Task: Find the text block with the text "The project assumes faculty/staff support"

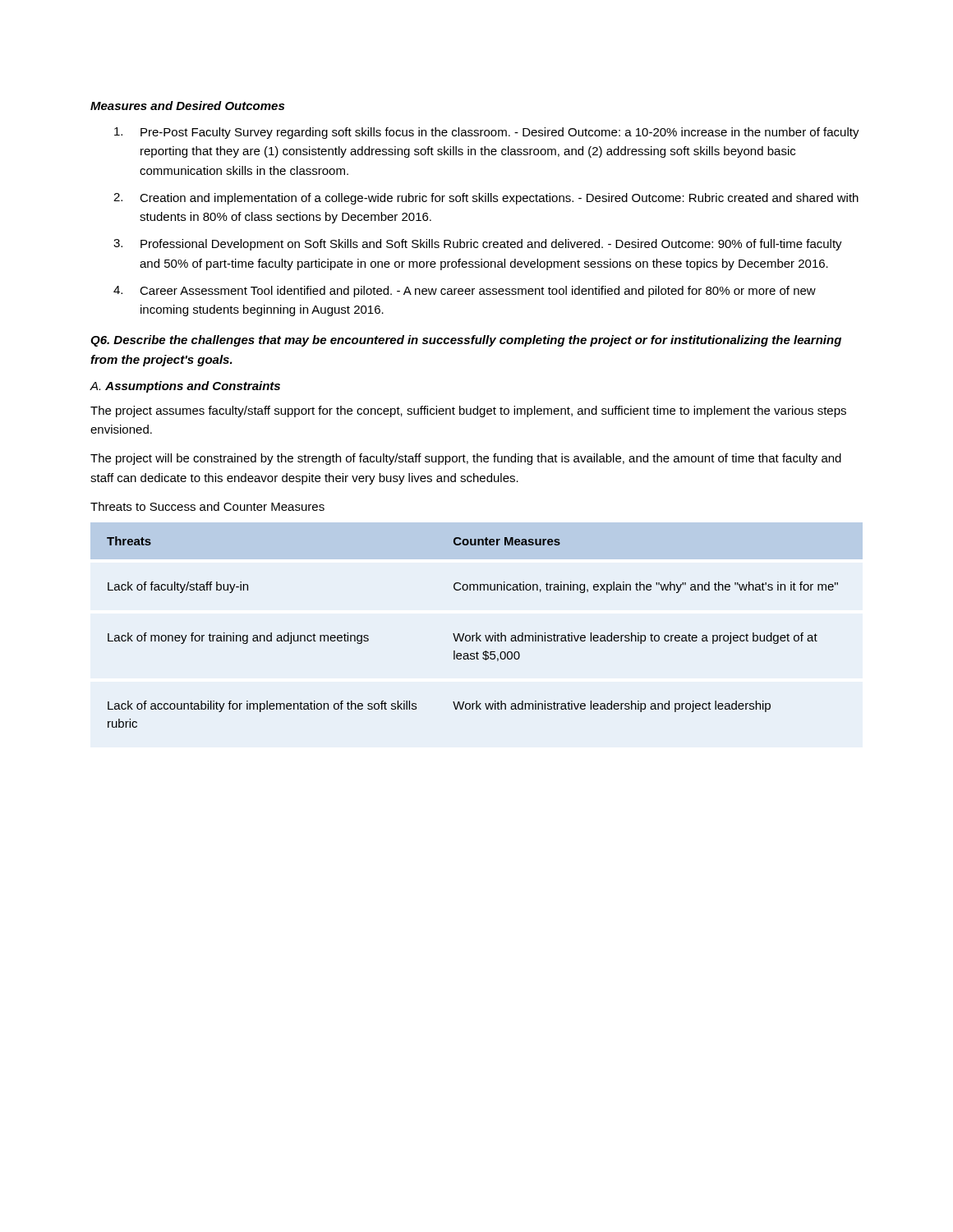Action: coord(468,420)
